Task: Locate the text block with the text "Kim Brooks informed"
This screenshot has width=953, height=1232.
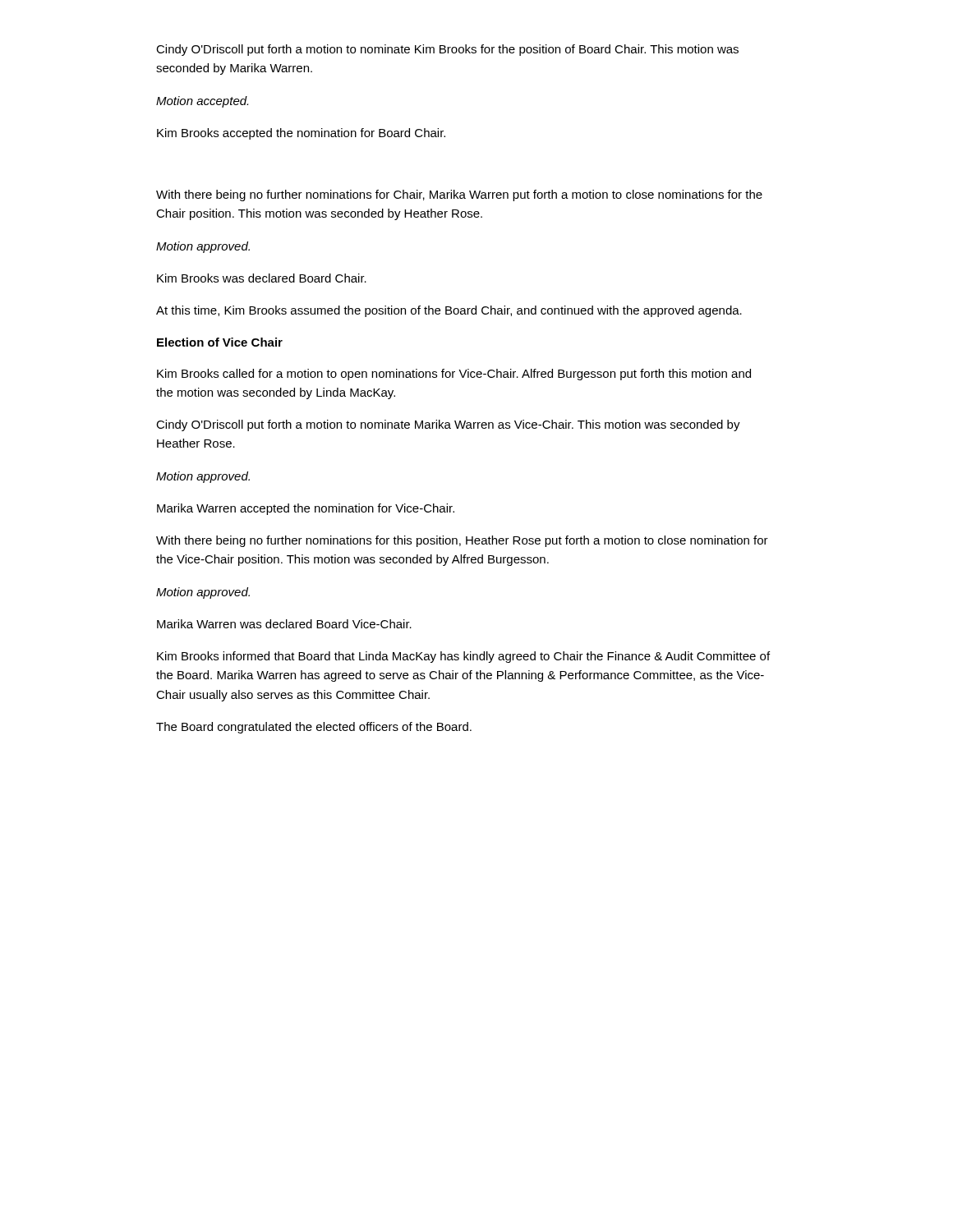Action: pyautogui.click(x=463, y=675)
